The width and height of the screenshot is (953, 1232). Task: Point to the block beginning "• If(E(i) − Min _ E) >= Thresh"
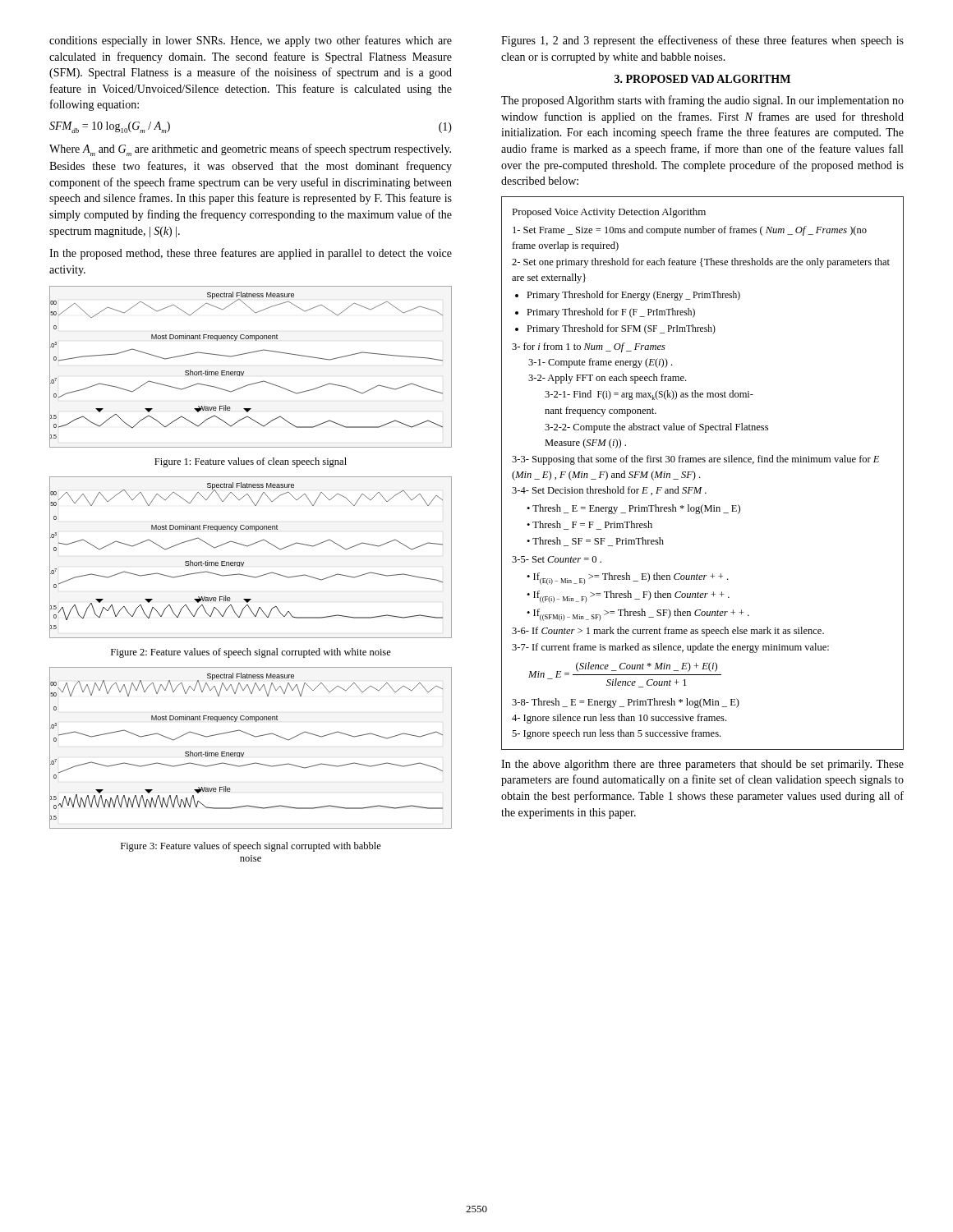(628, 578)
